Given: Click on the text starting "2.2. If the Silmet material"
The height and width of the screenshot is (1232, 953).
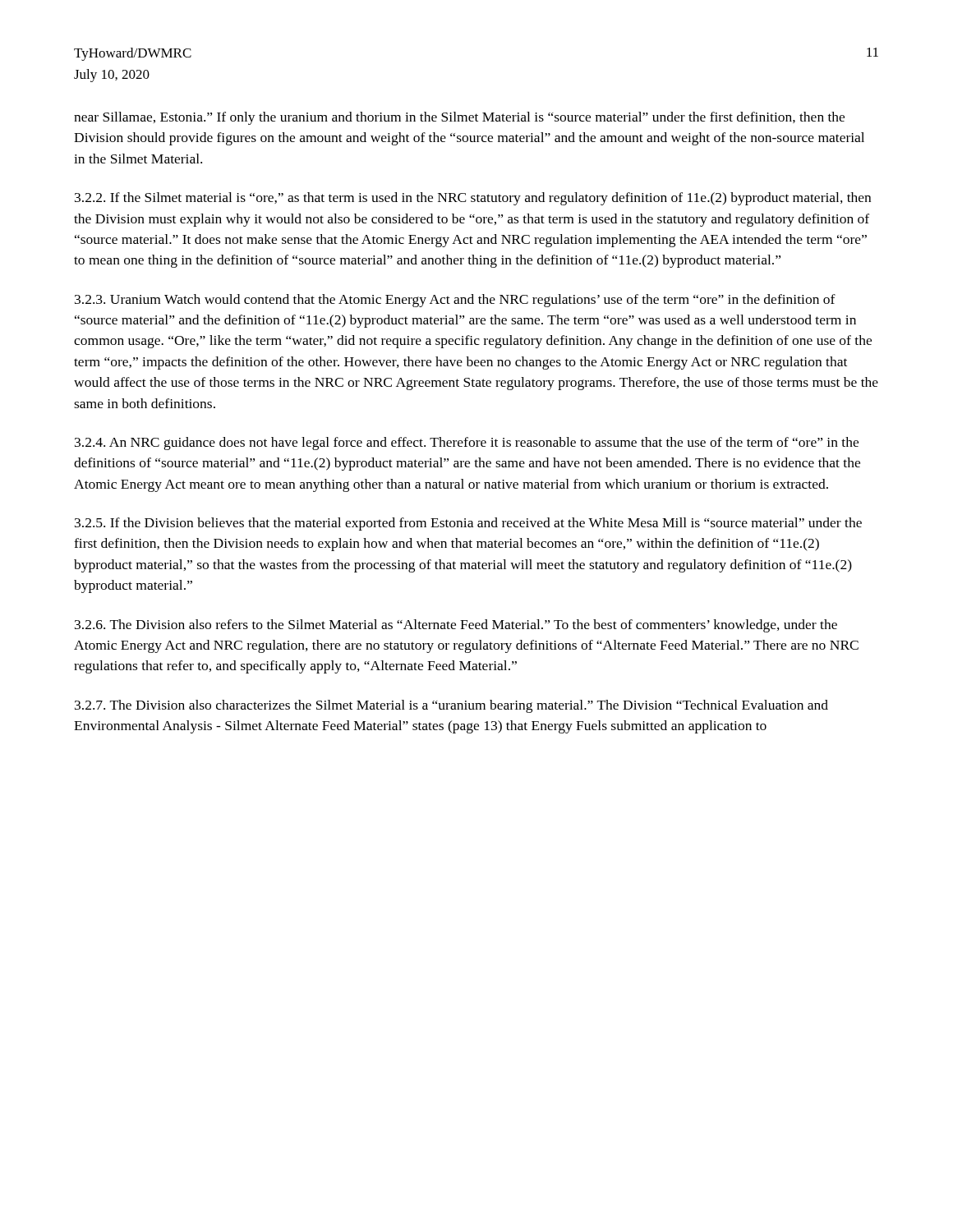Looking at the screenshot, I should coord(473,228).
